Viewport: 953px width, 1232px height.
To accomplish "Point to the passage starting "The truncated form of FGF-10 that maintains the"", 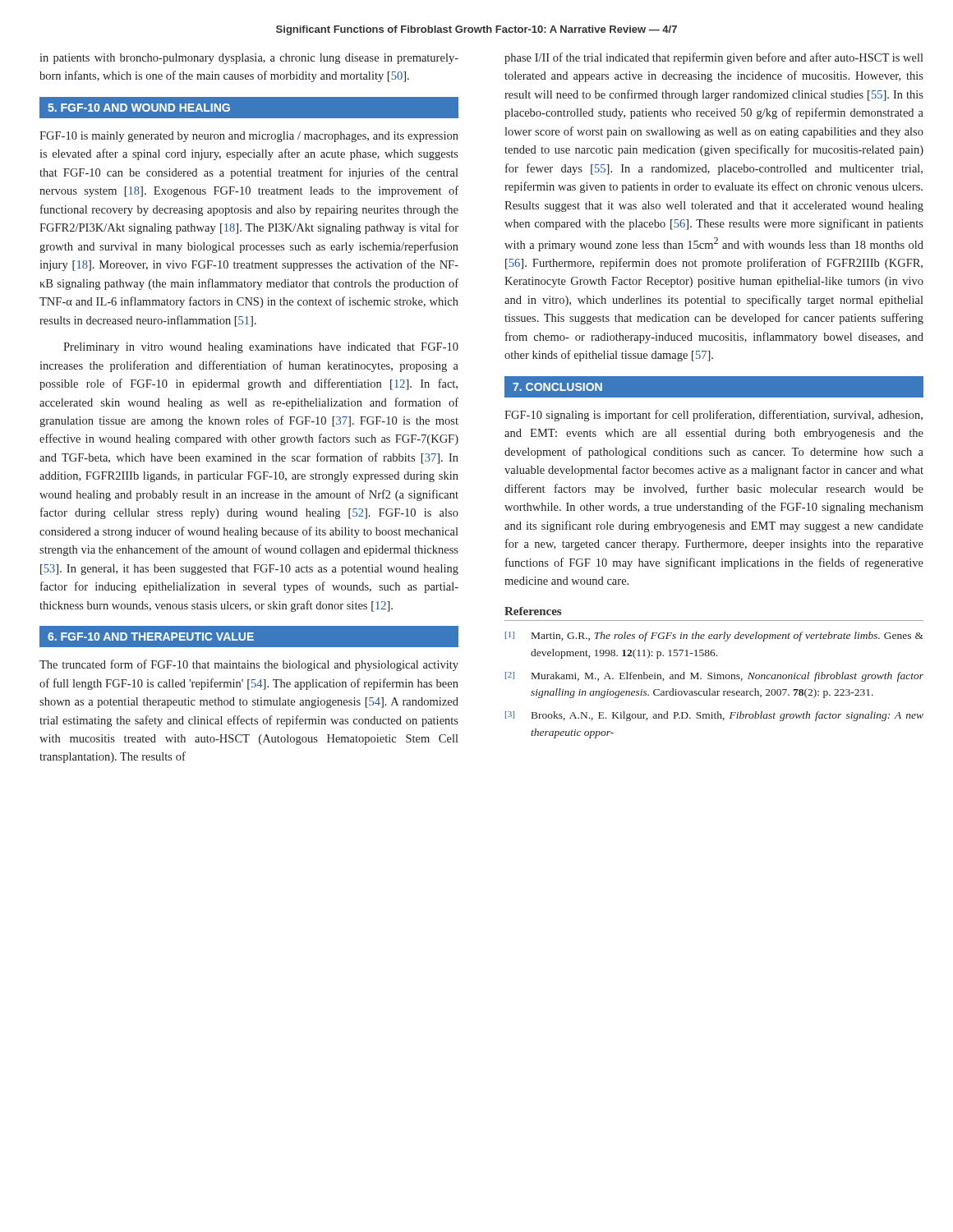I will coord(249,711).
